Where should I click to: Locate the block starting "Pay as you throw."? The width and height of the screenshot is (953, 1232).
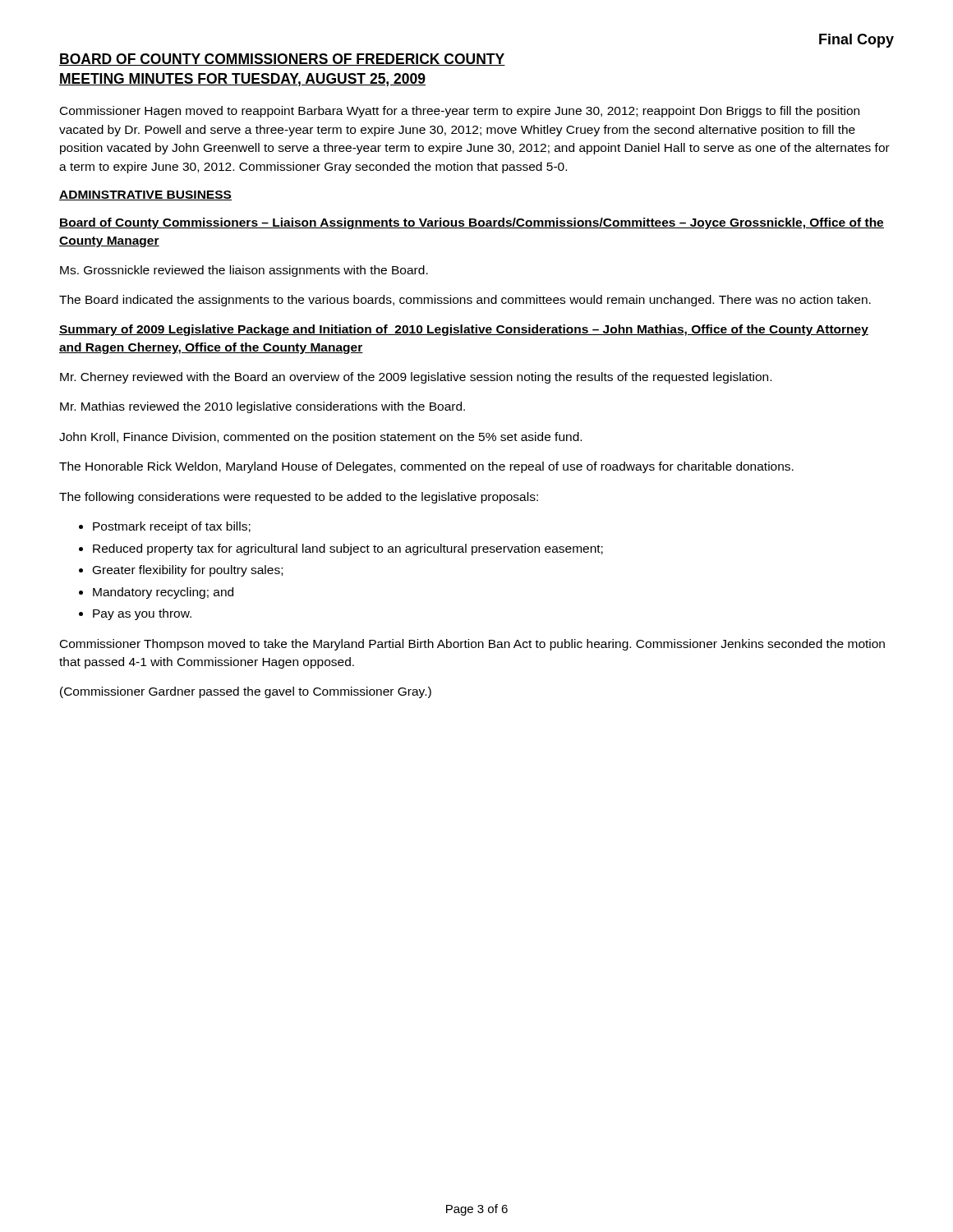tap(142, 613)
